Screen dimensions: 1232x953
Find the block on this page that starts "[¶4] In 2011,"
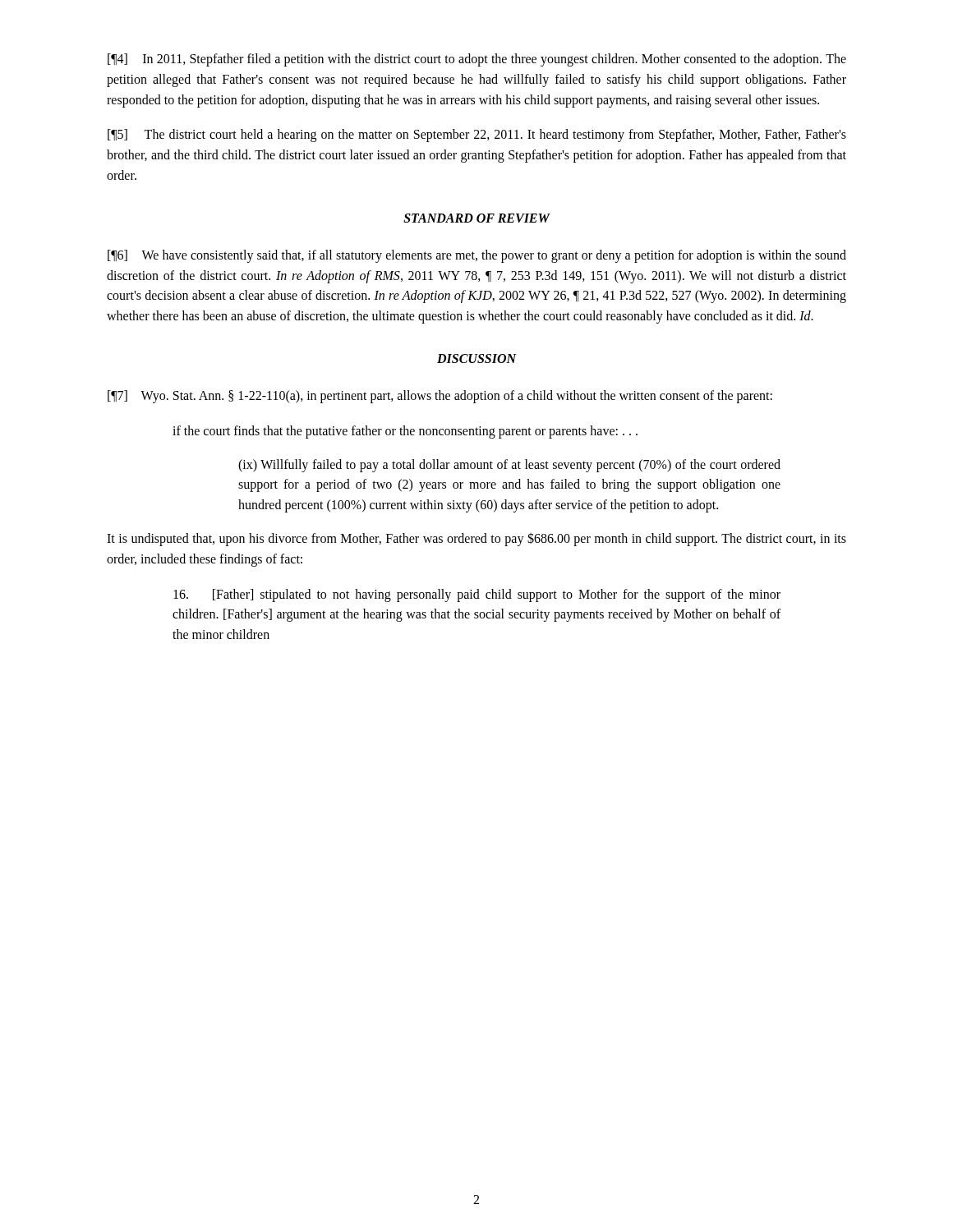[476, 80]
